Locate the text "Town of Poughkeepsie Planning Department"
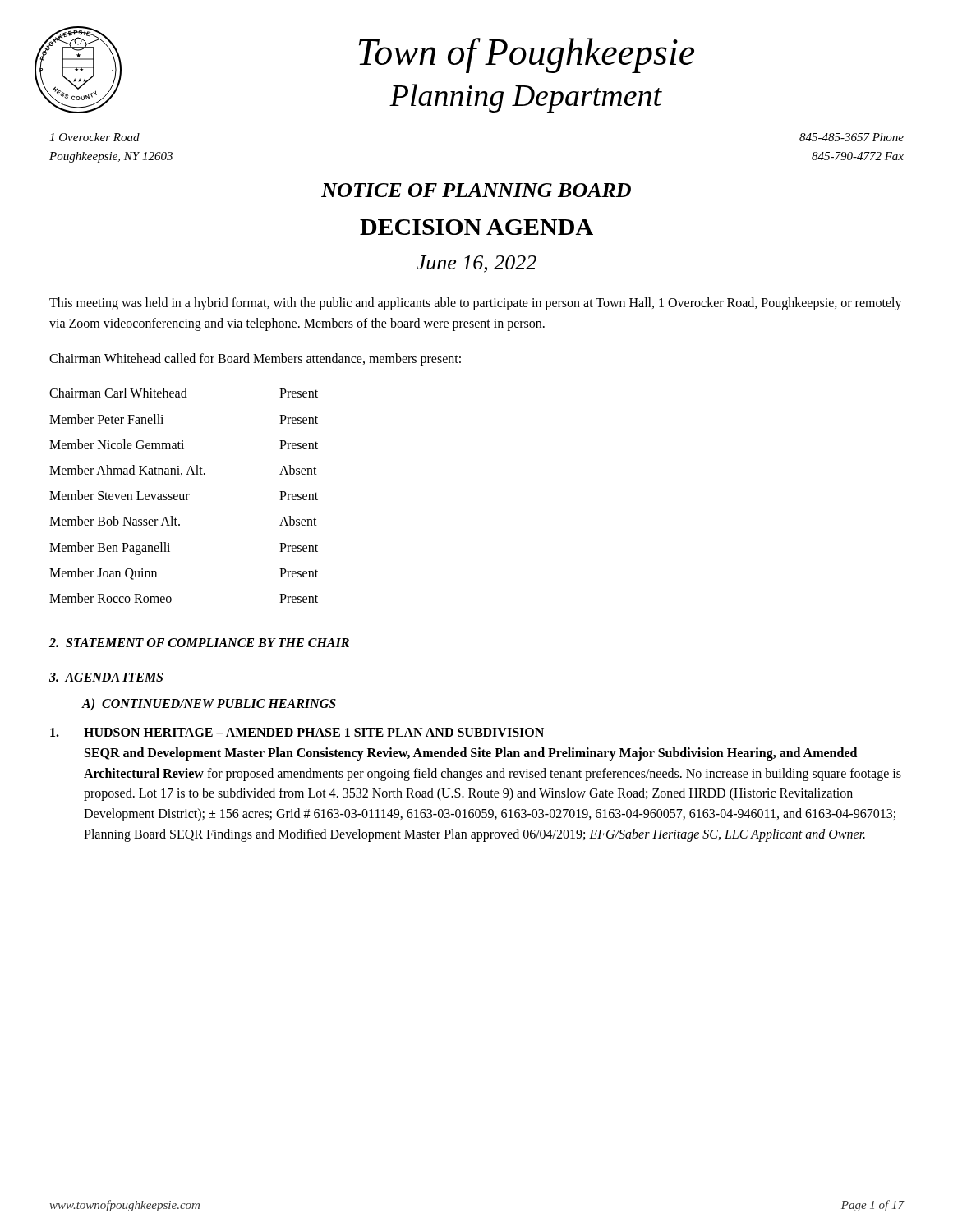 click(526, 71)
